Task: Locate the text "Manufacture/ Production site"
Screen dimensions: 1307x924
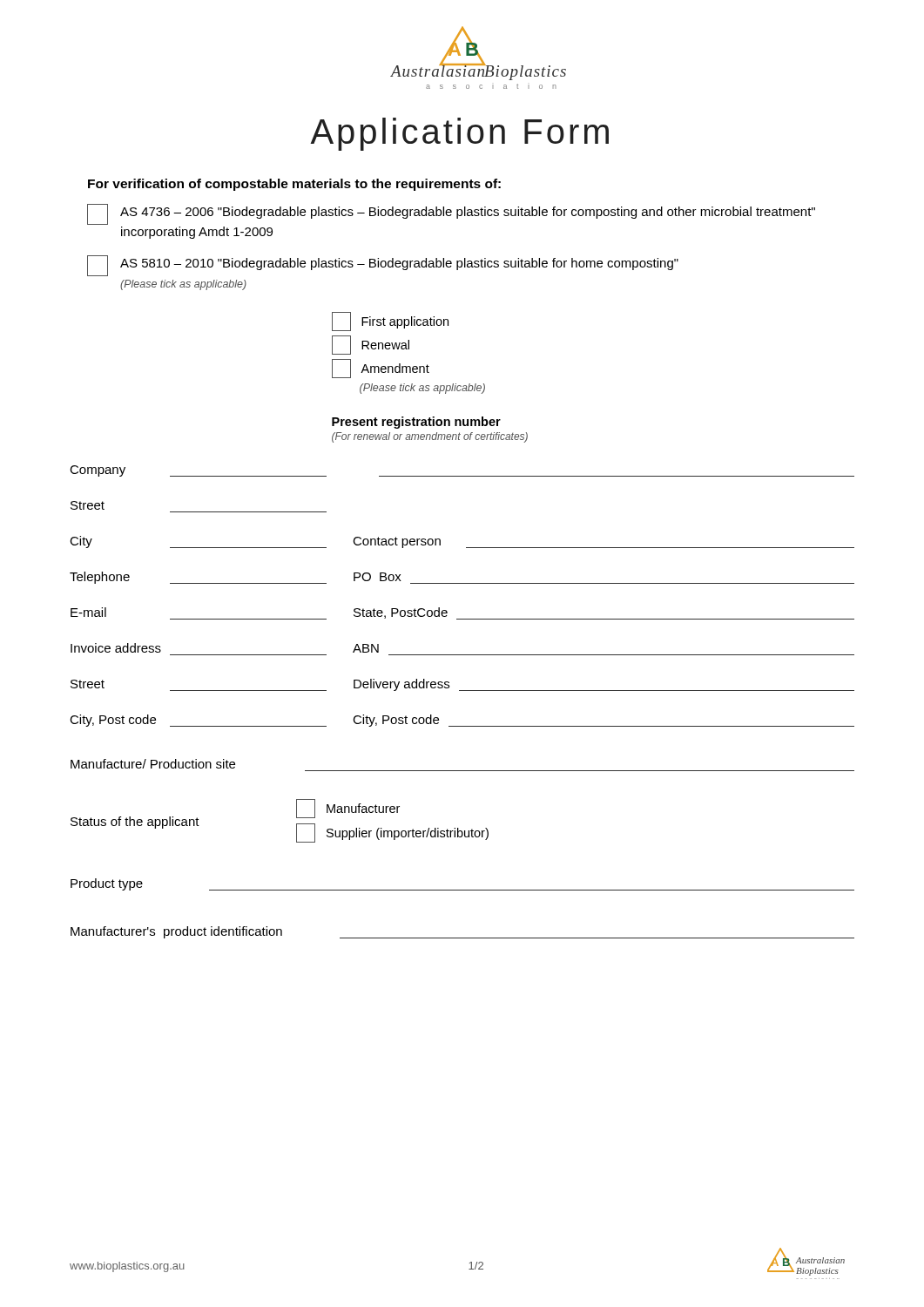Action: point(153,764)
